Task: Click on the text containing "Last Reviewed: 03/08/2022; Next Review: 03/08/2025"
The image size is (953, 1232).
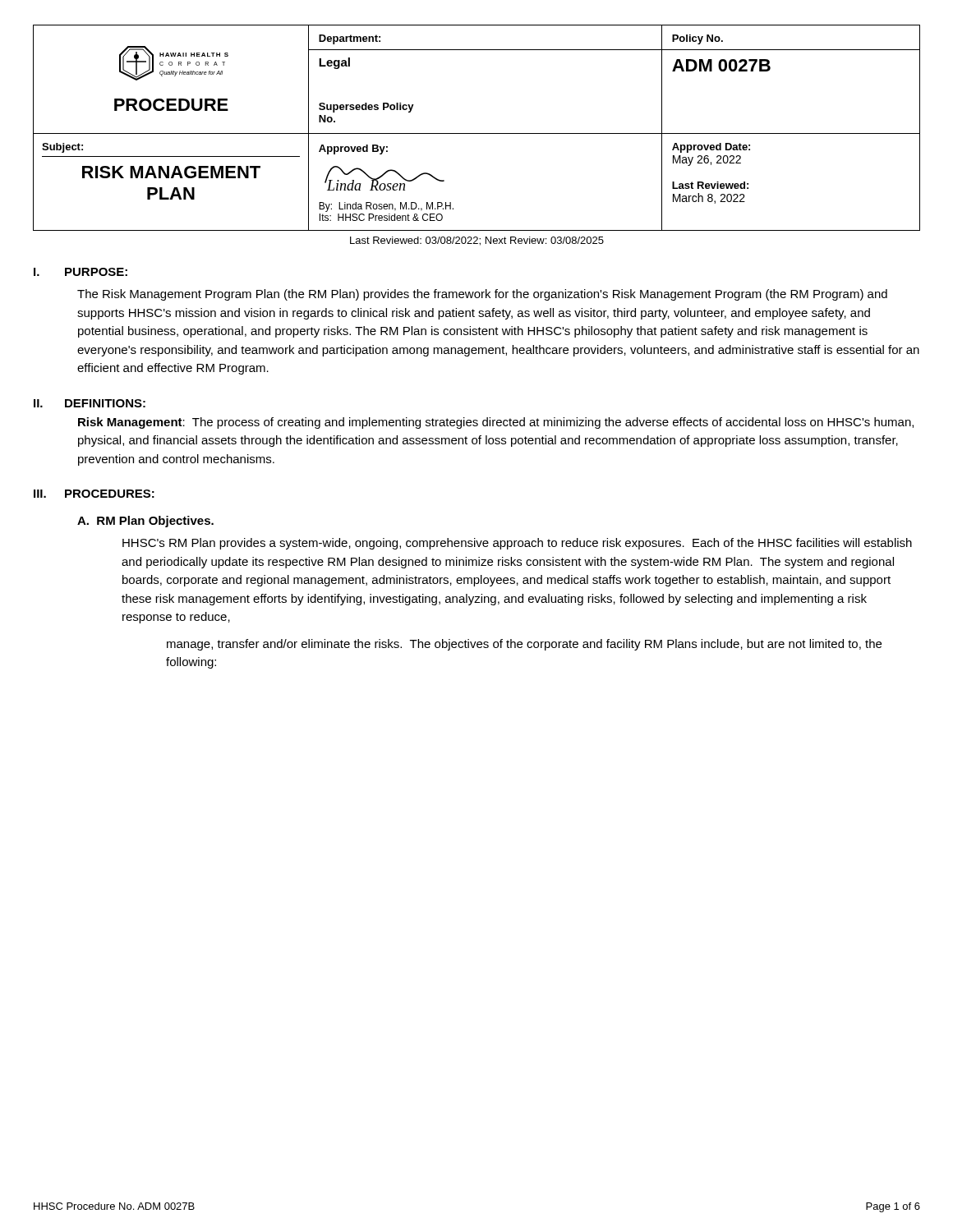Action: (476, 240)
